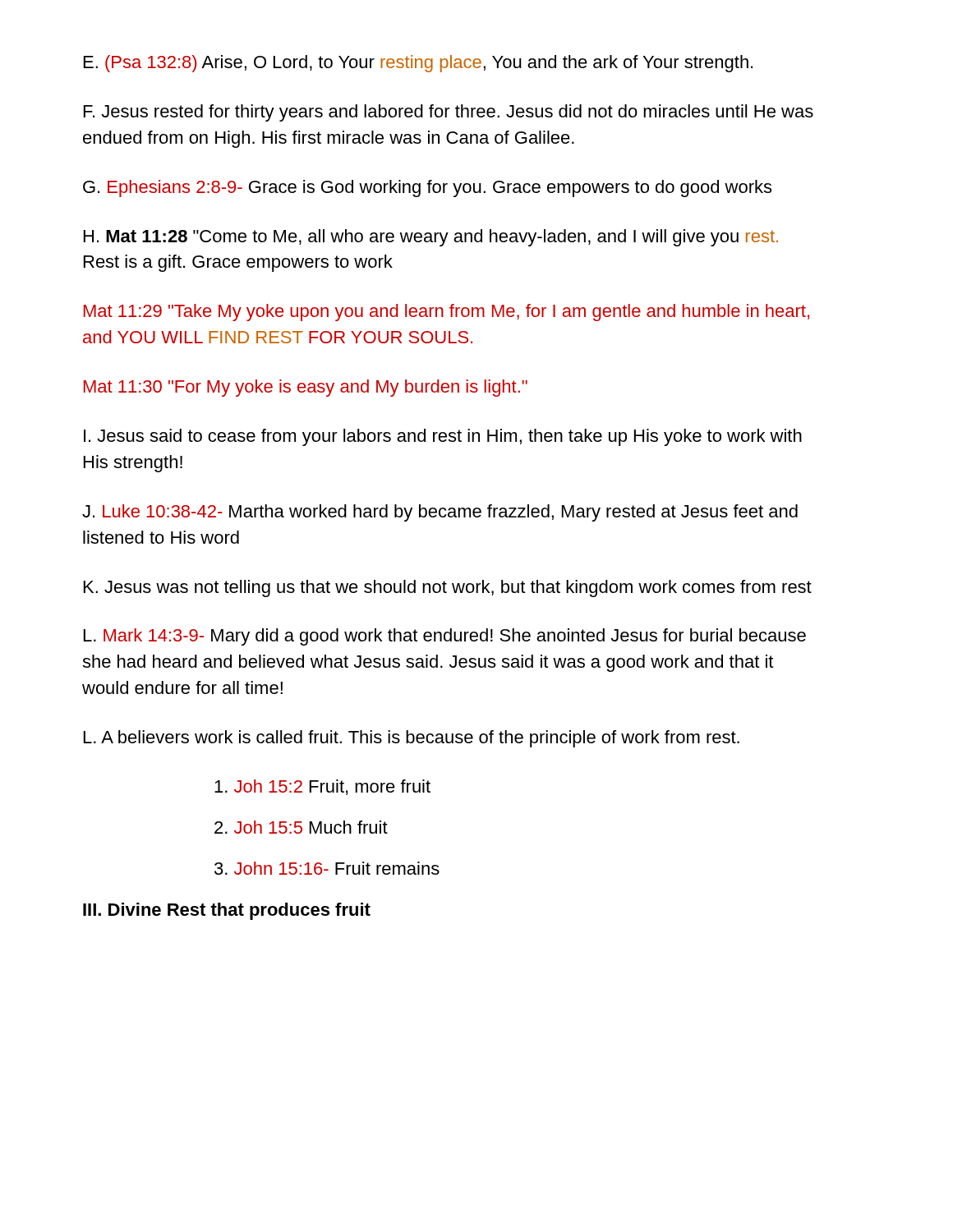The height and width of the screenshot is (1232, 953).
Task: Locate the list item containing "Joh 15:2 Fruit, more fruit"
Action: pos(322,786)
